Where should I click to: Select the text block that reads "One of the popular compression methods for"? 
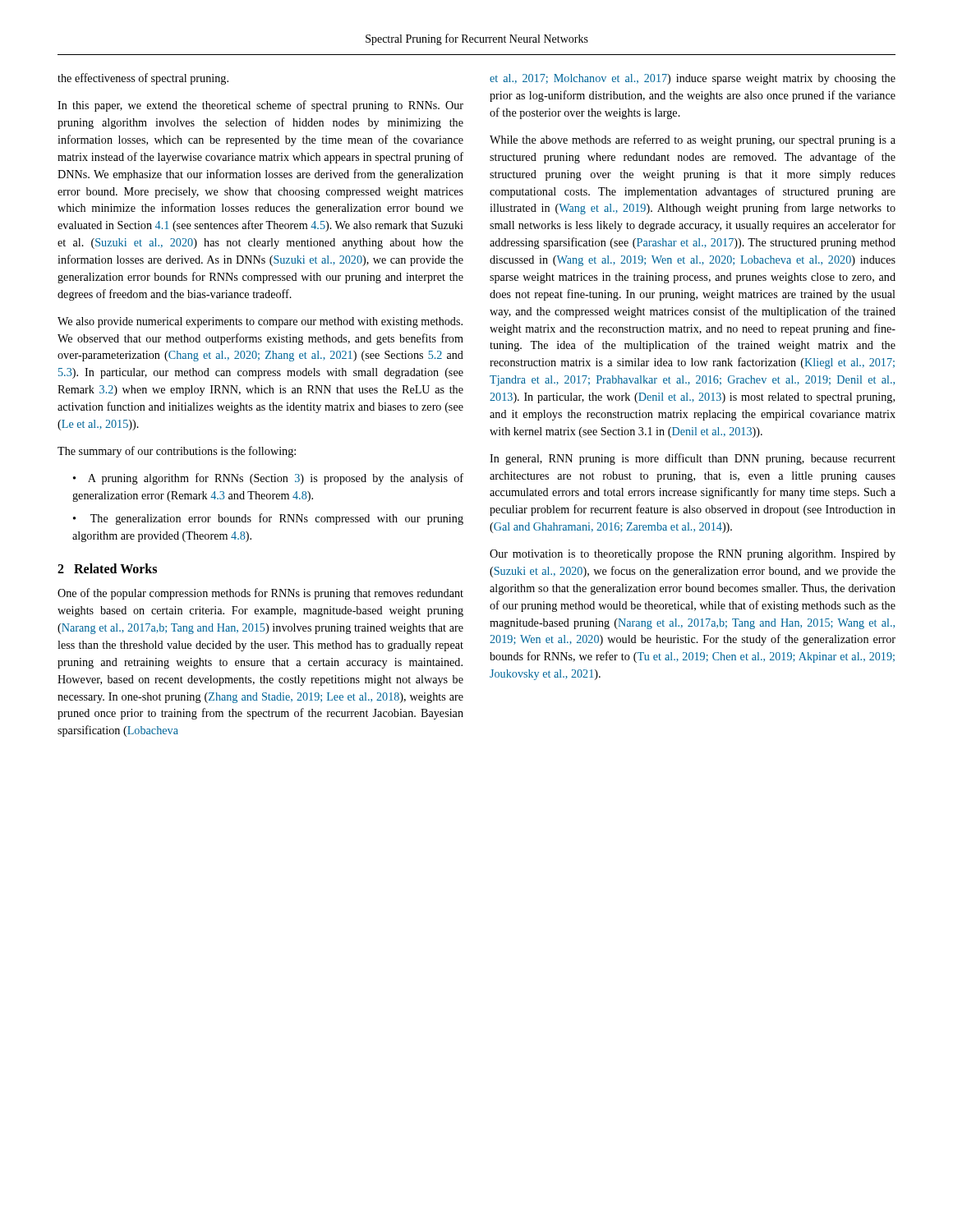click(x=260, y=662)
